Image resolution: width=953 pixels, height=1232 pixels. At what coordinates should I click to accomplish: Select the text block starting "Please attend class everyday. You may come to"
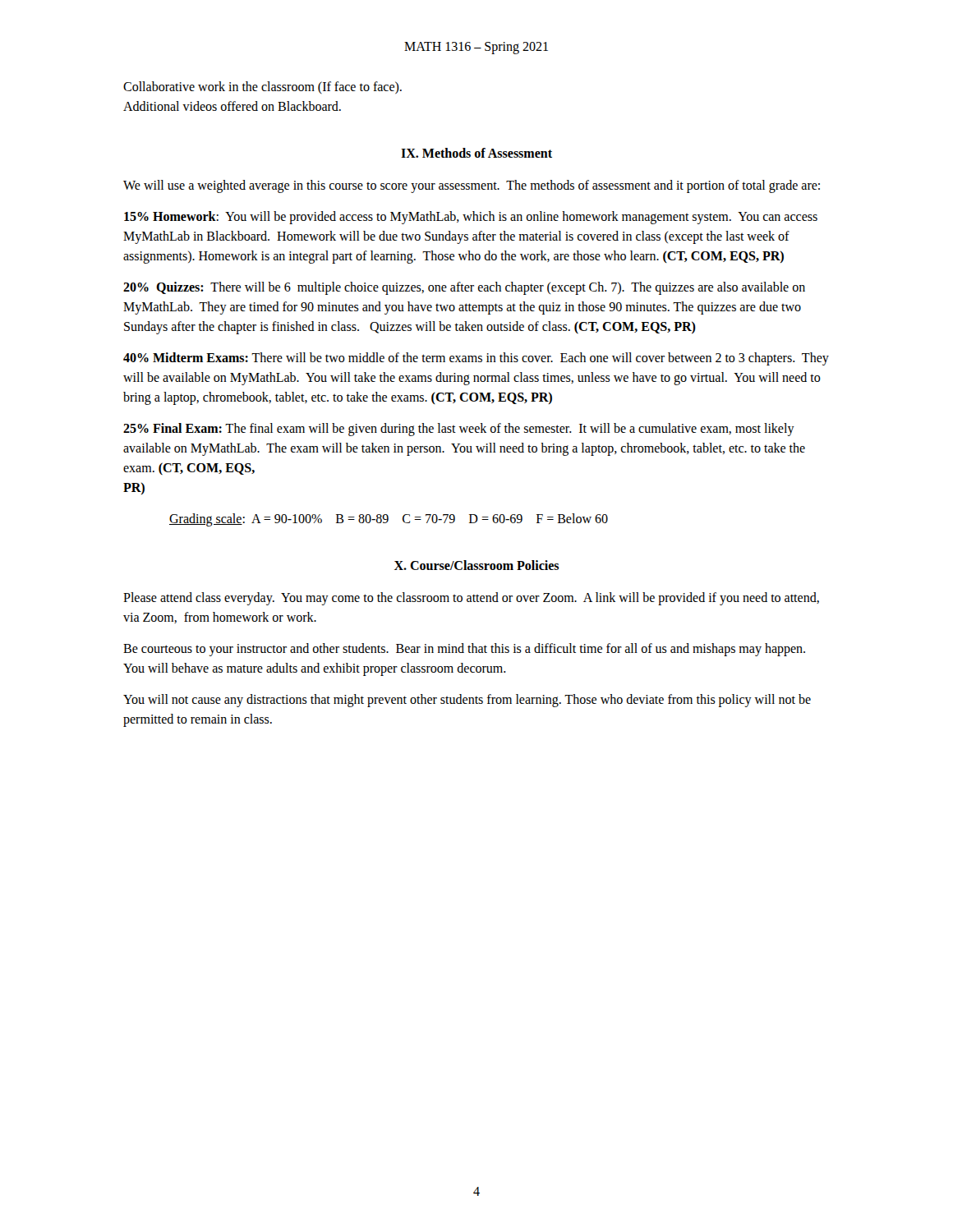(x=471, y=607)
